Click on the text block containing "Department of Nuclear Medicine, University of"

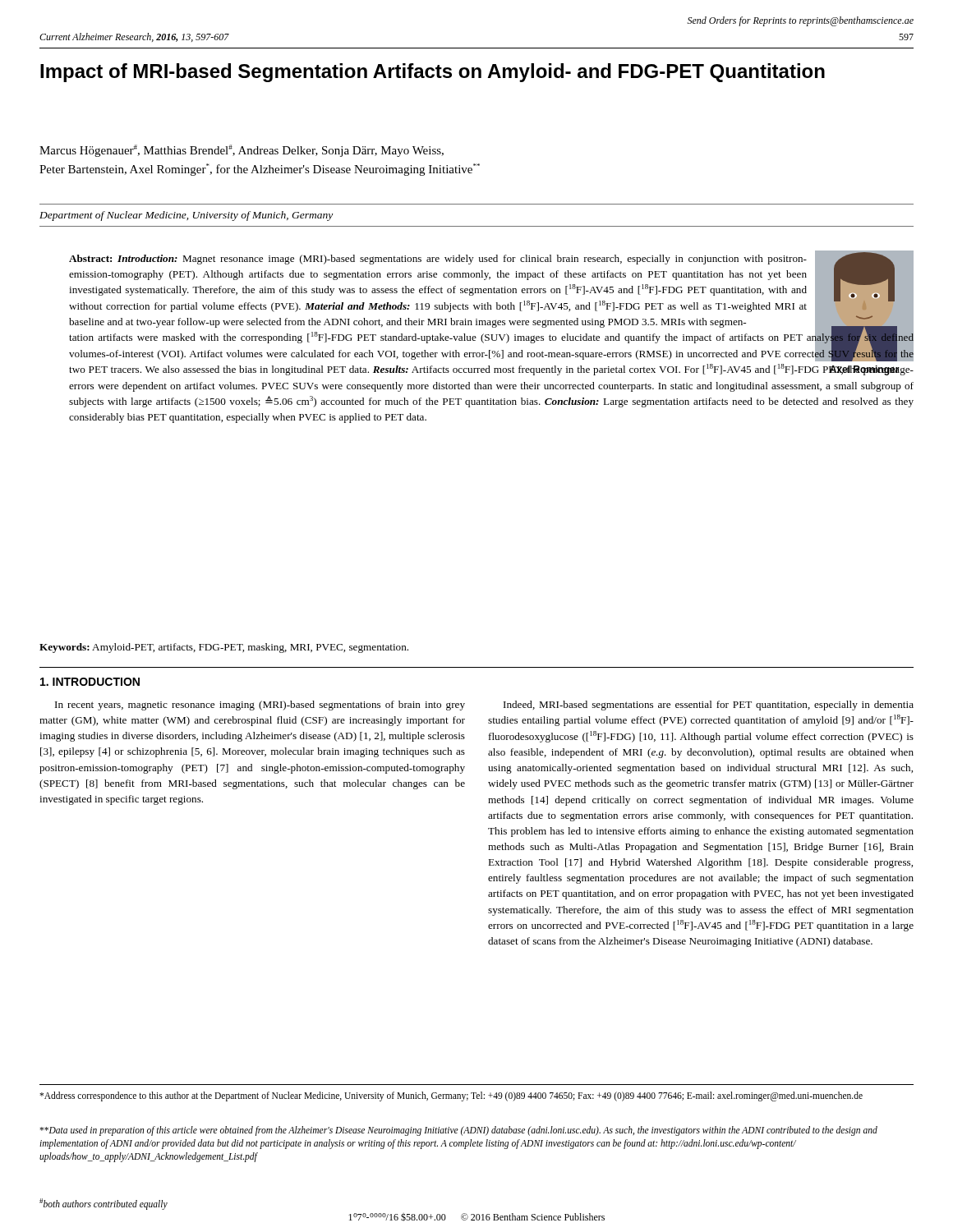click(186, 215)
